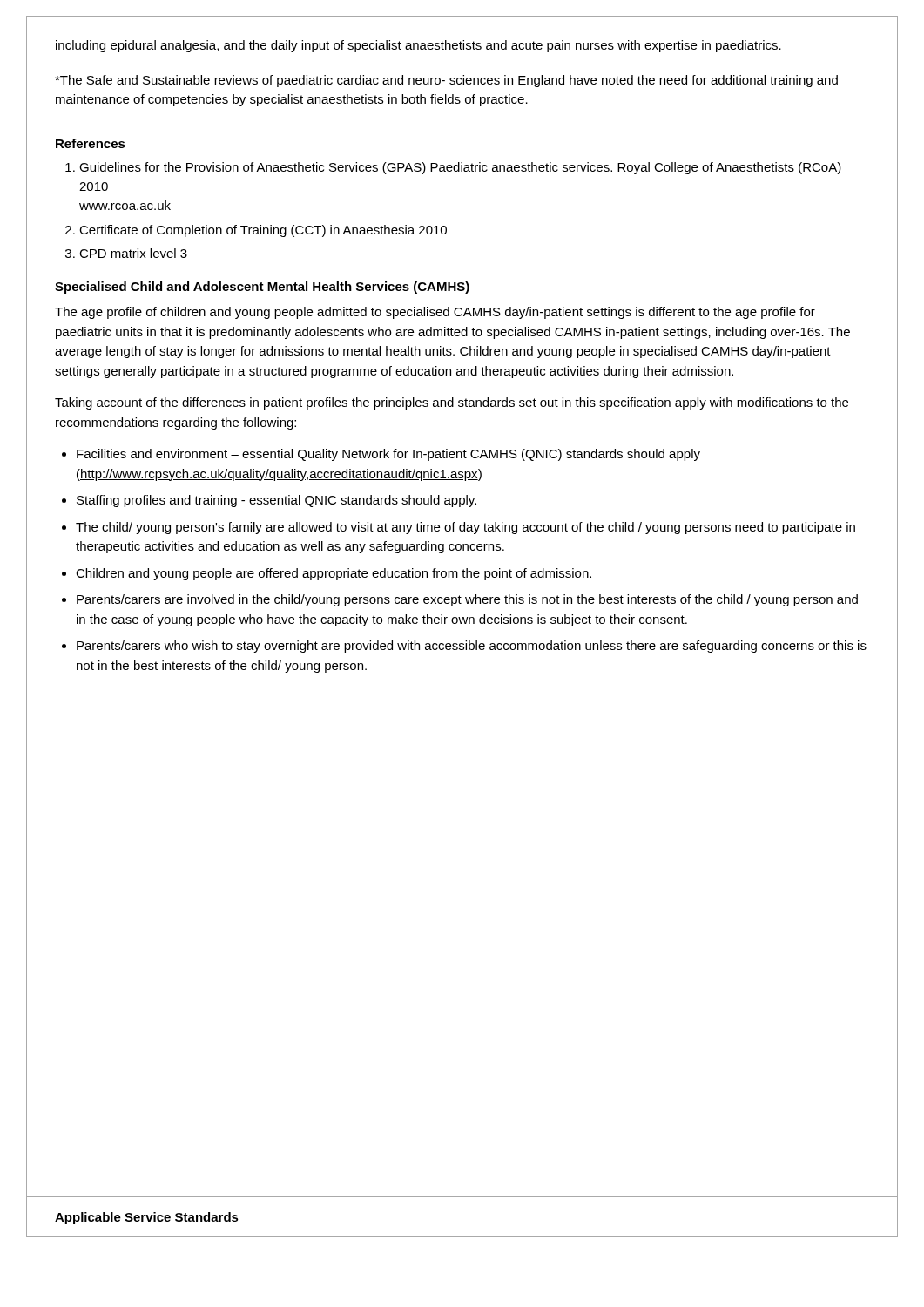This screenshot has height=1307, width=924.
Task: Point to "Applicable Service Standards"
Action: (147, 1217)
